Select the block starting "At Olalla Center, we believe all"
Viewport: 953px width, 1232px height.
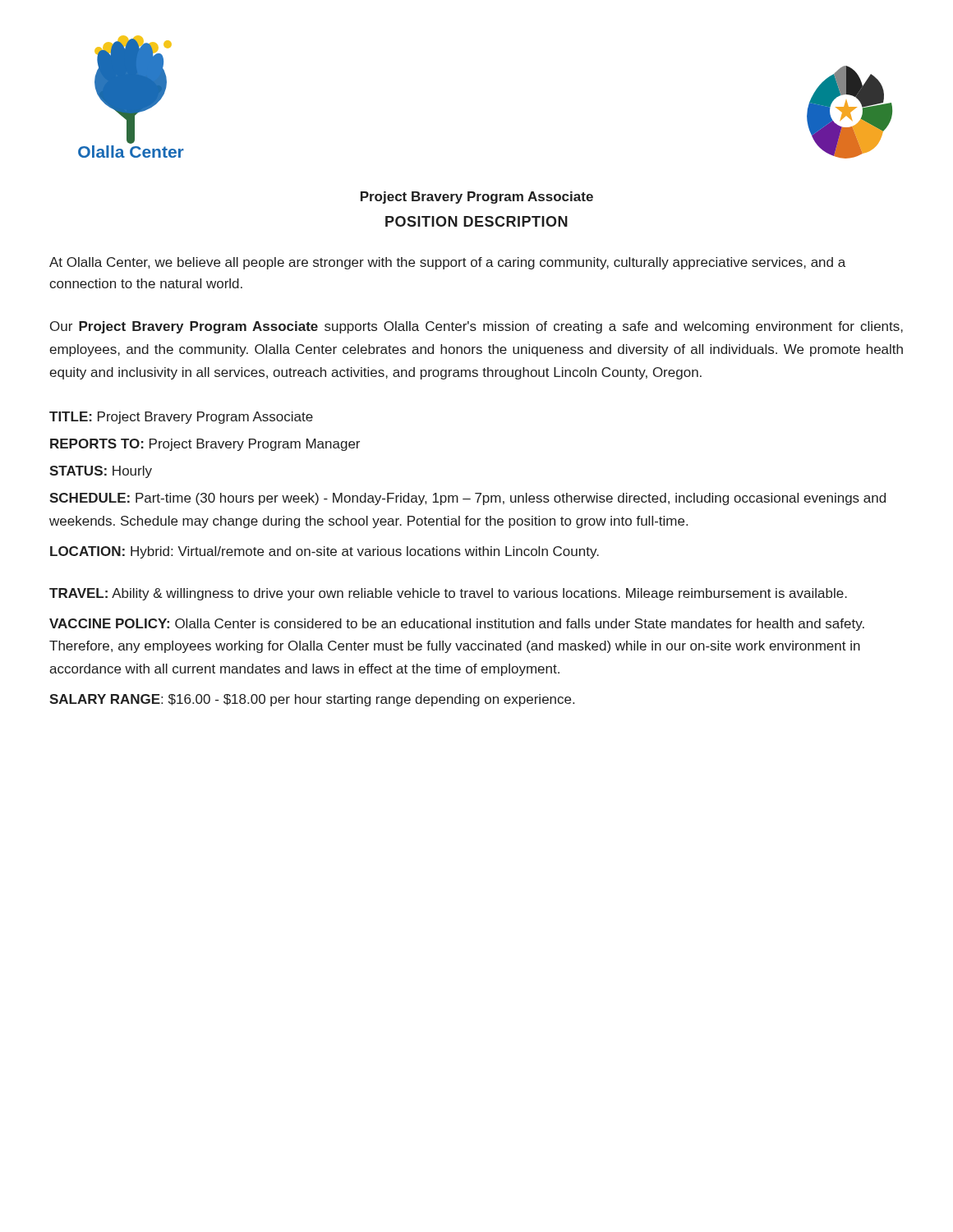[x=447, y=273]
